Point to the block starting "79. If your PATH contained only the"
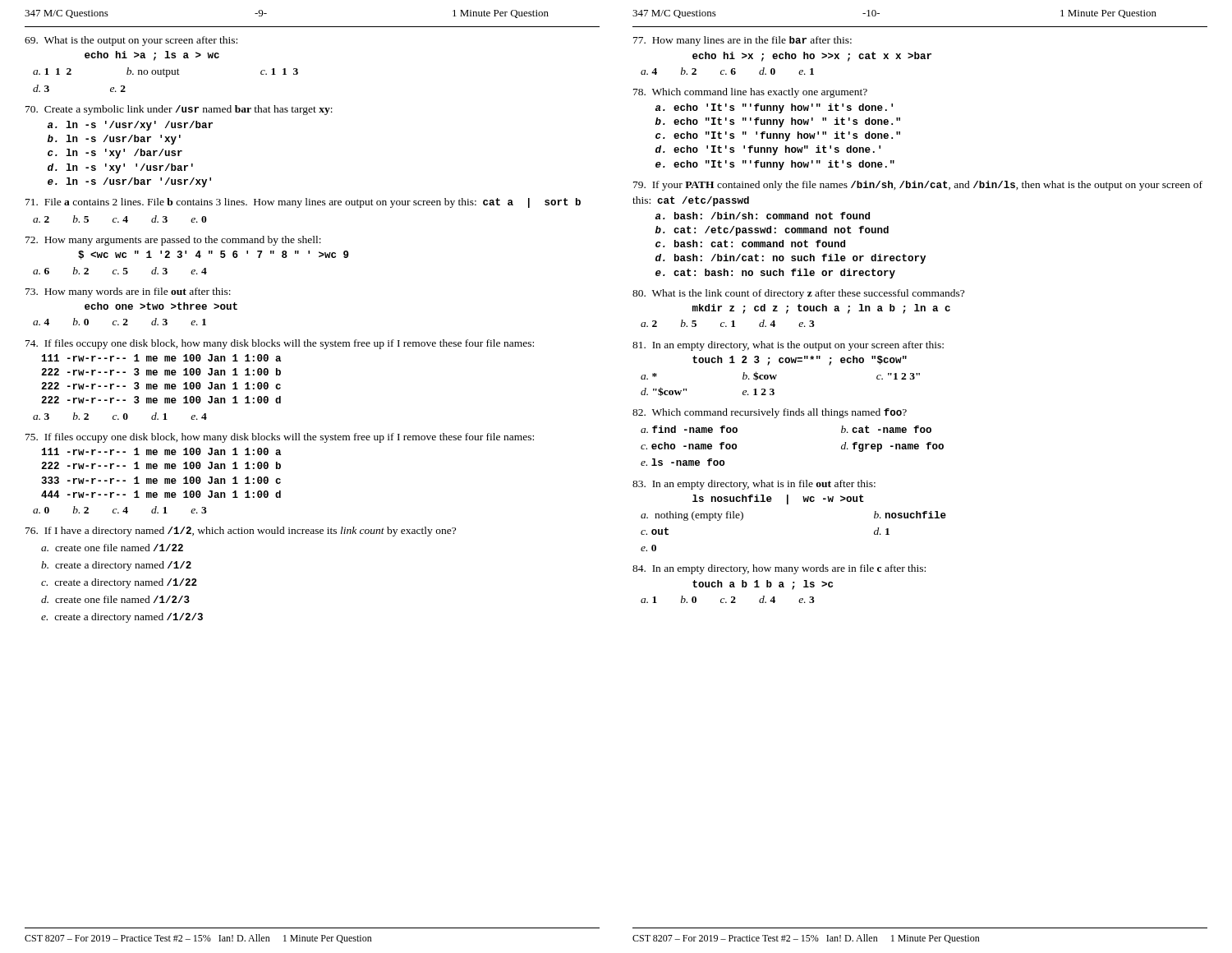 pos(918,186)
